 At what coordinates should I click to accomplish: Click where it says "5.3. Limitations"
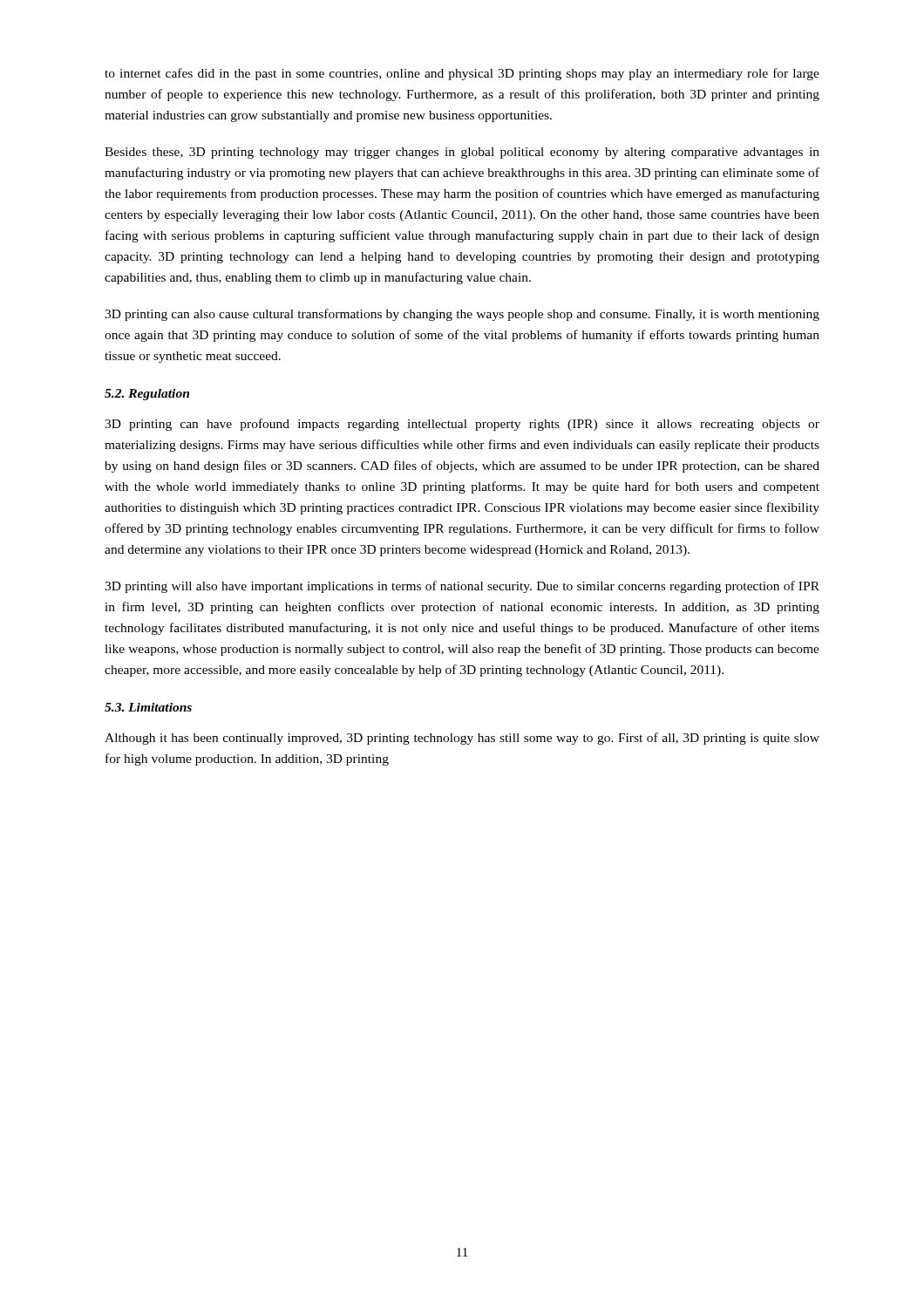click(x=148, y=707)
